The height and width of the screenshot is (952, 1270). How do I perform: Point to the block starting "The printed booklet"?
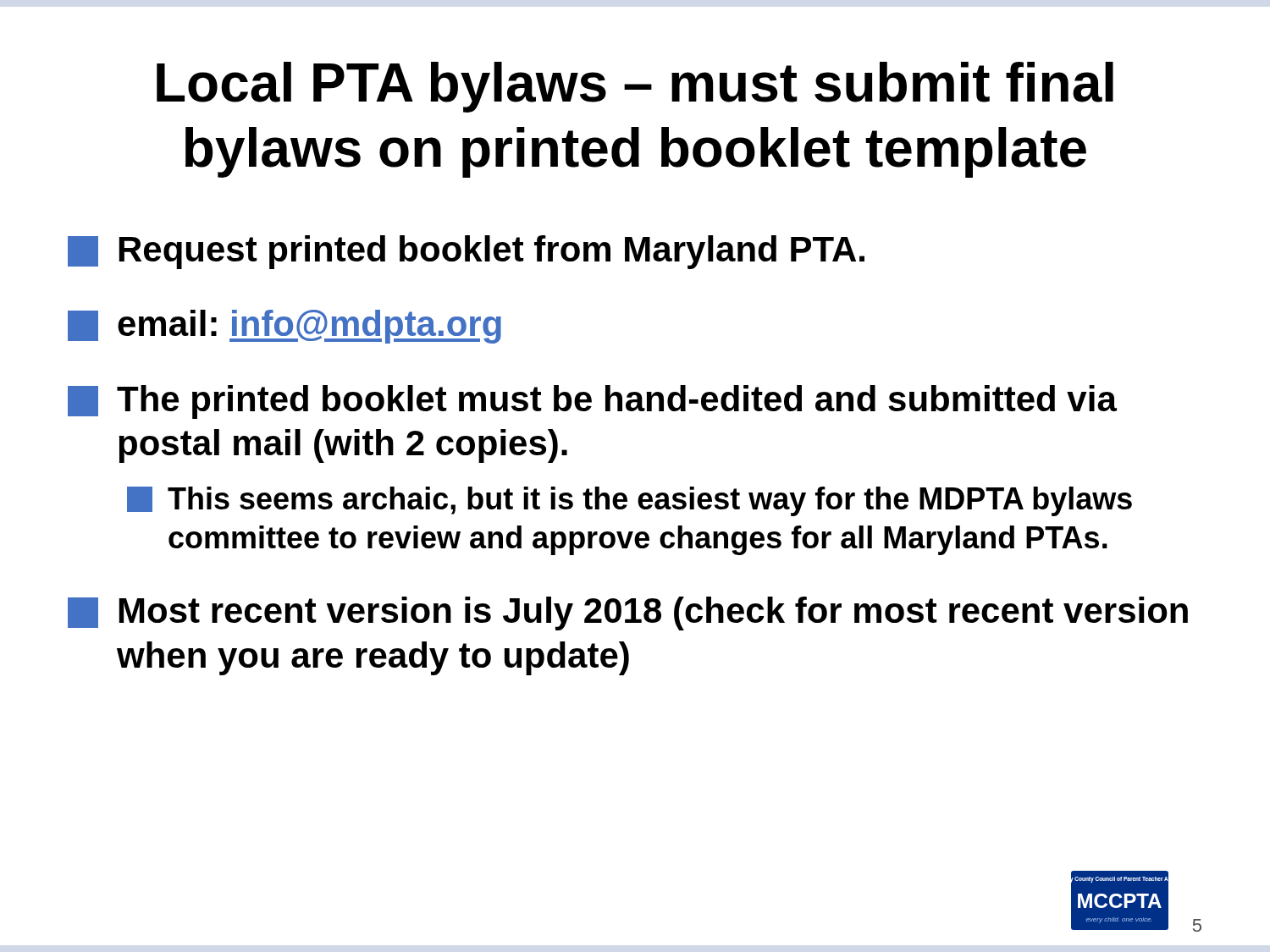tap(635, 421)
